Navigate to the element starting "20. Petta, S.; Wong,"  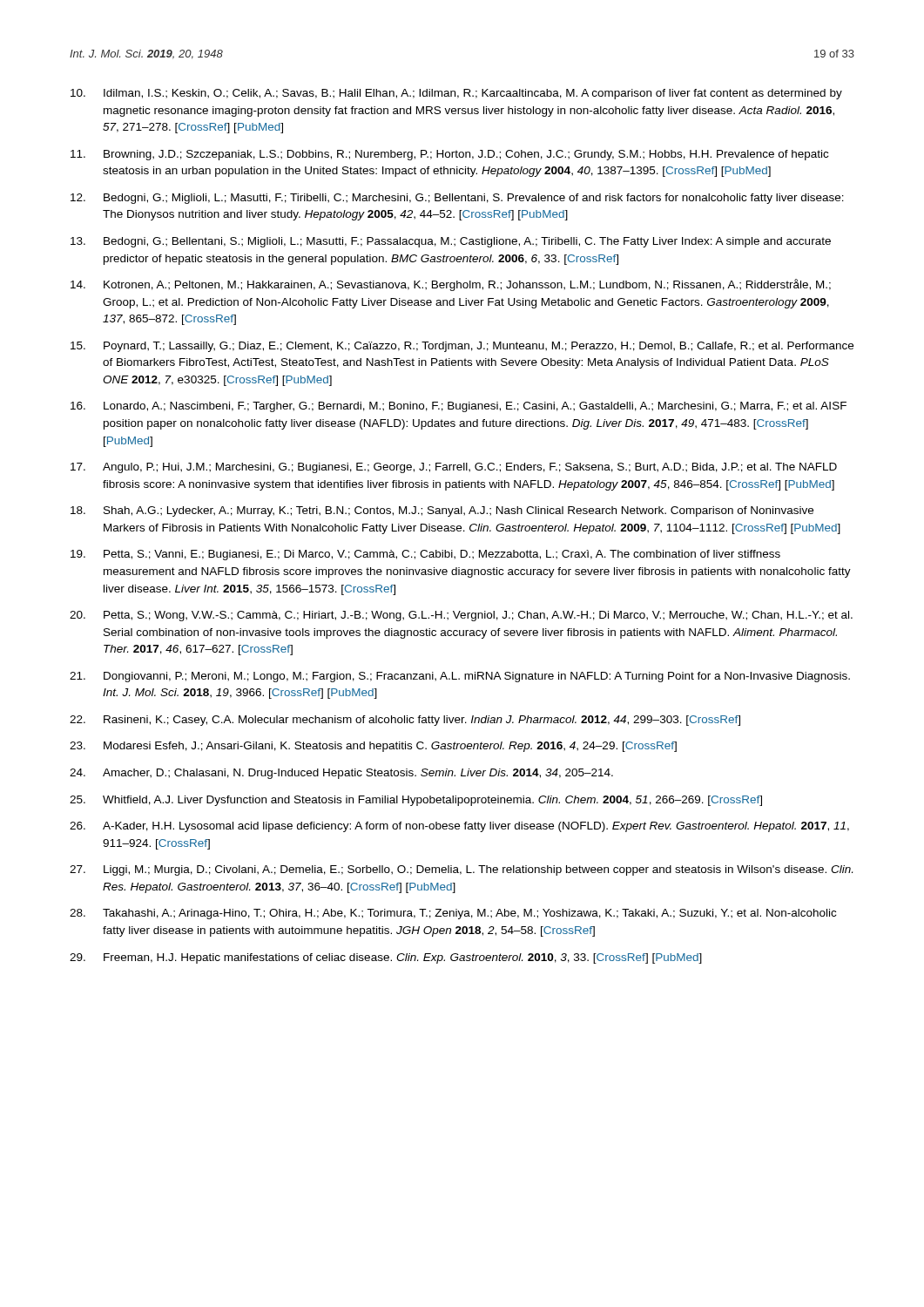coord(462,632)
